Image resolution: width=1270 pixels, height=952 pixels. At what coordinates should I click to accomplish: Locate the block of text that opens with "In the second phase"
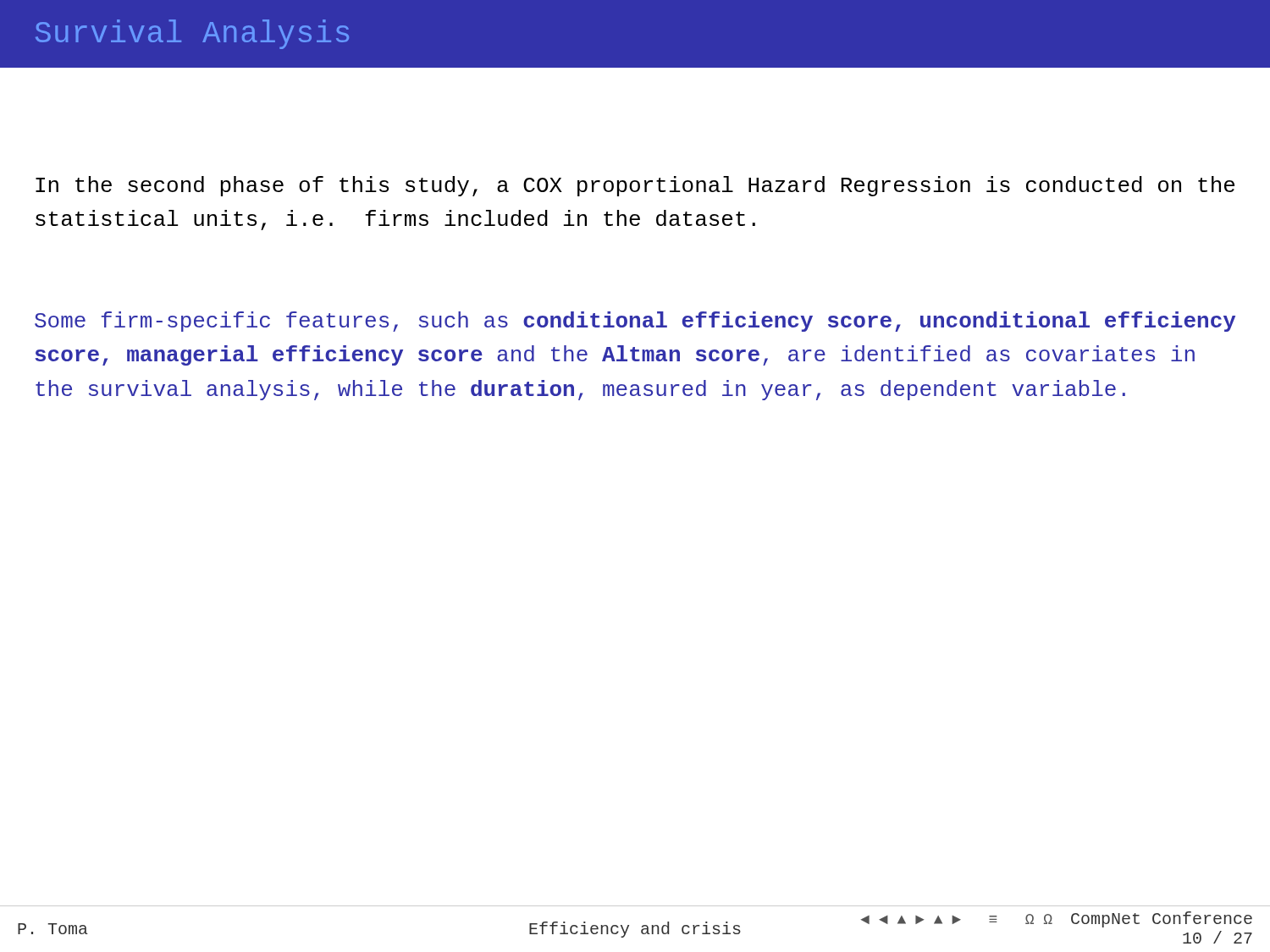click(635, 203)
